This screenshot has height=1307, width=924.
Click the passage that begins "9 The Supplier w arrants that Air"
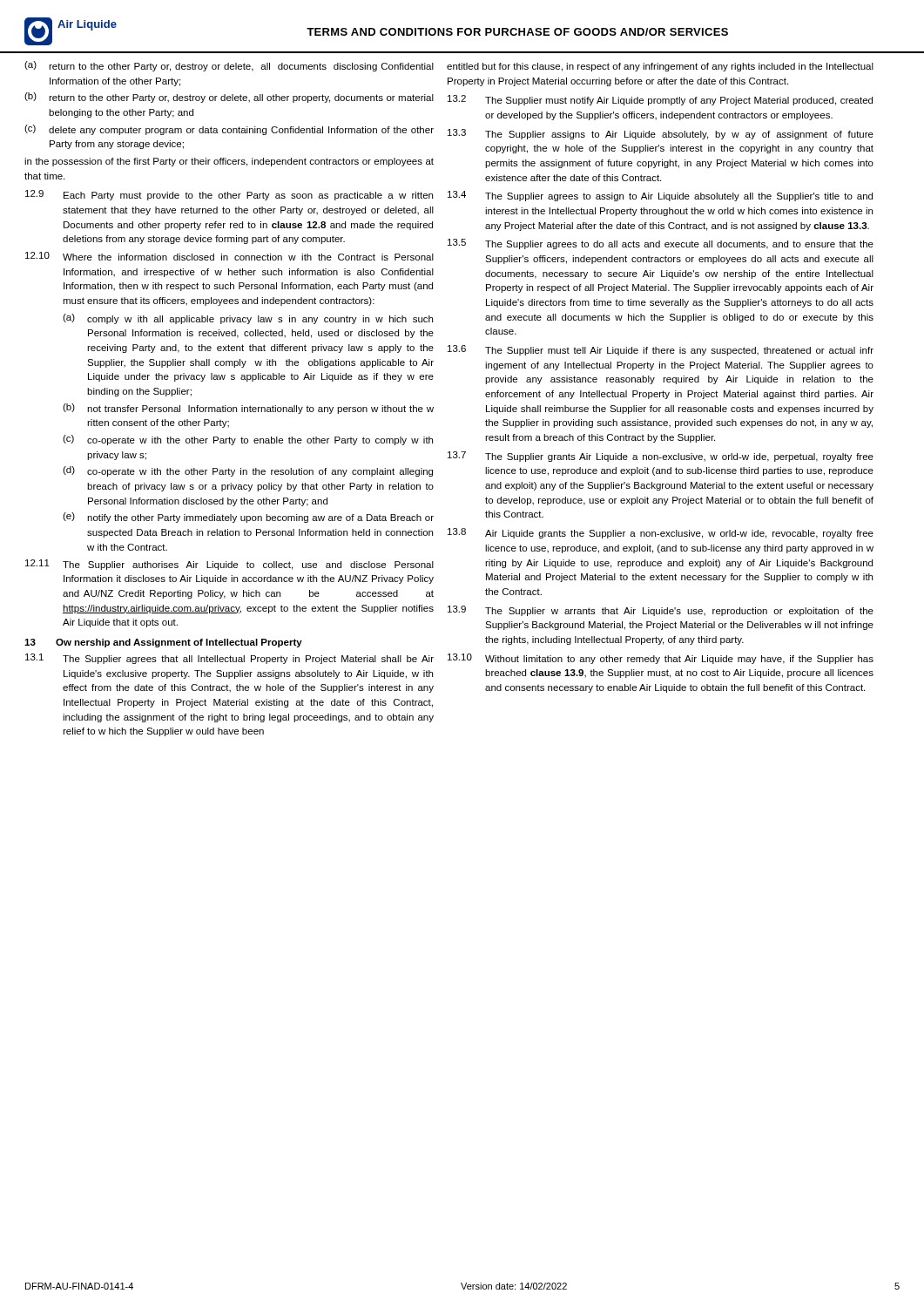[x=660, y=625]
